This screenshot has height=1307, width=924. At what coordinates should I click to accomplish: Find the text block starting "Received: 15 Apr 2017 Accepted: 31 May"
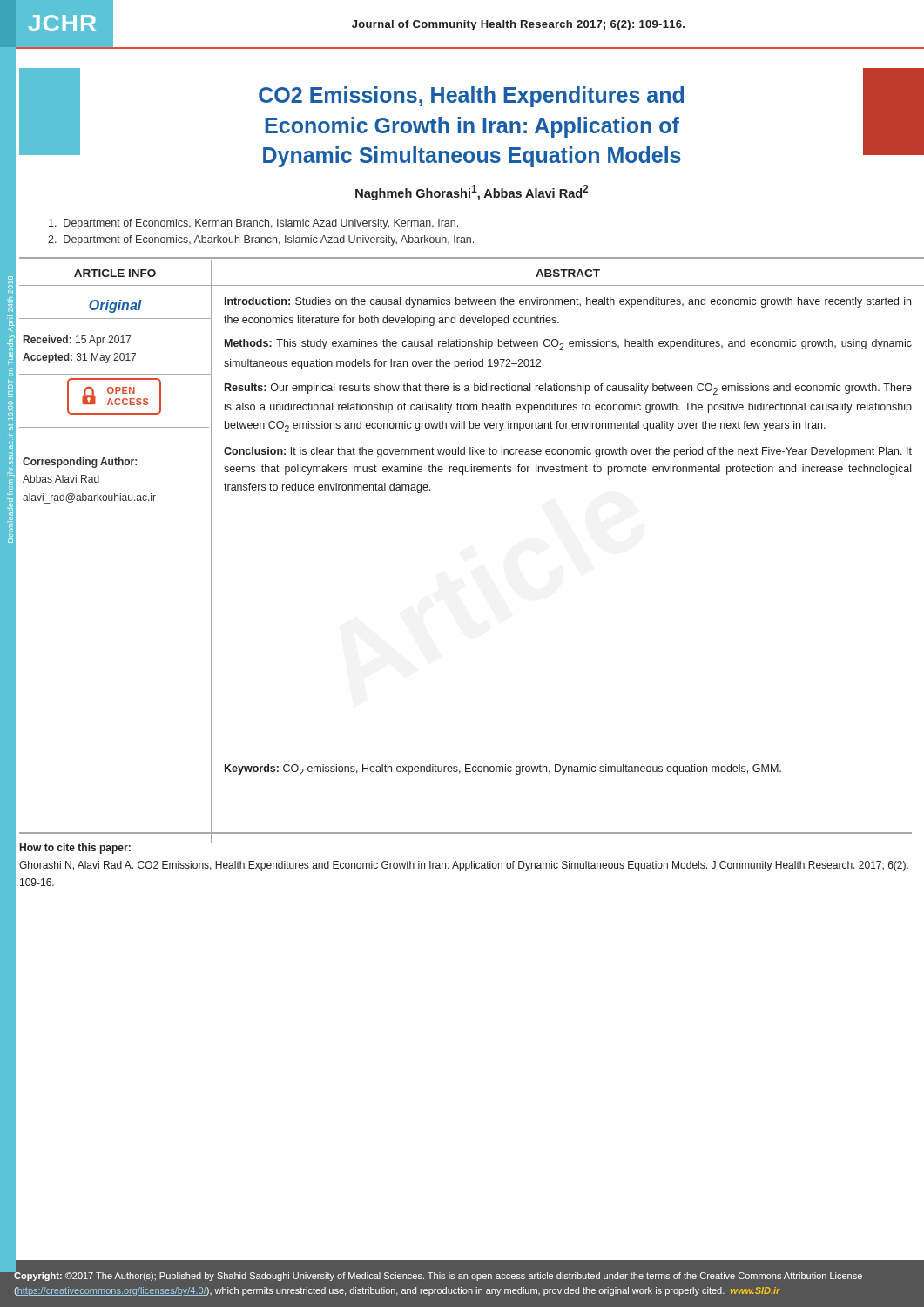point(80,349)
